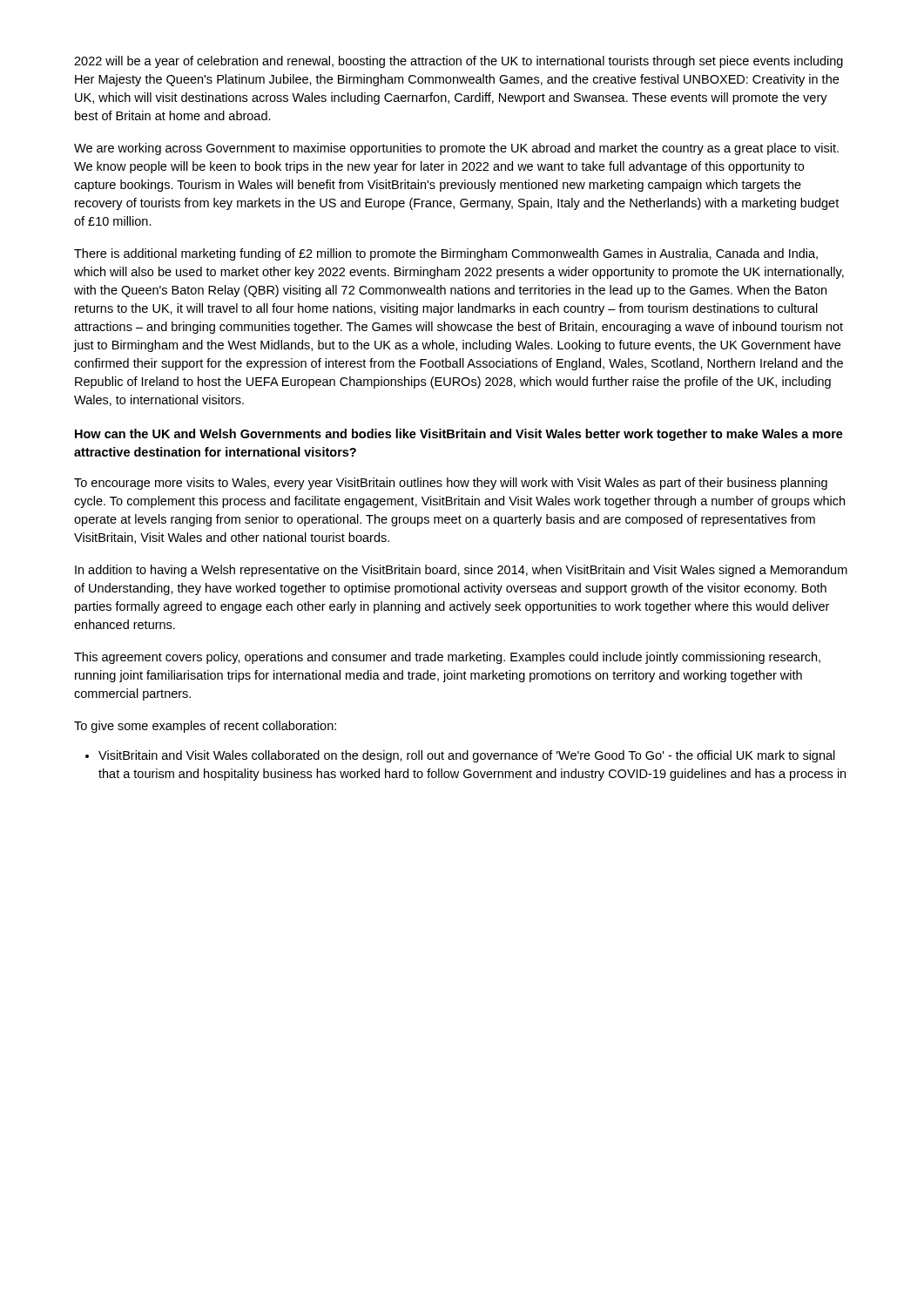The image size is (924, 1307).
Task: Locate the text starting "In addition to having a Welsh representative"
Action: click(x=461, y=598)
